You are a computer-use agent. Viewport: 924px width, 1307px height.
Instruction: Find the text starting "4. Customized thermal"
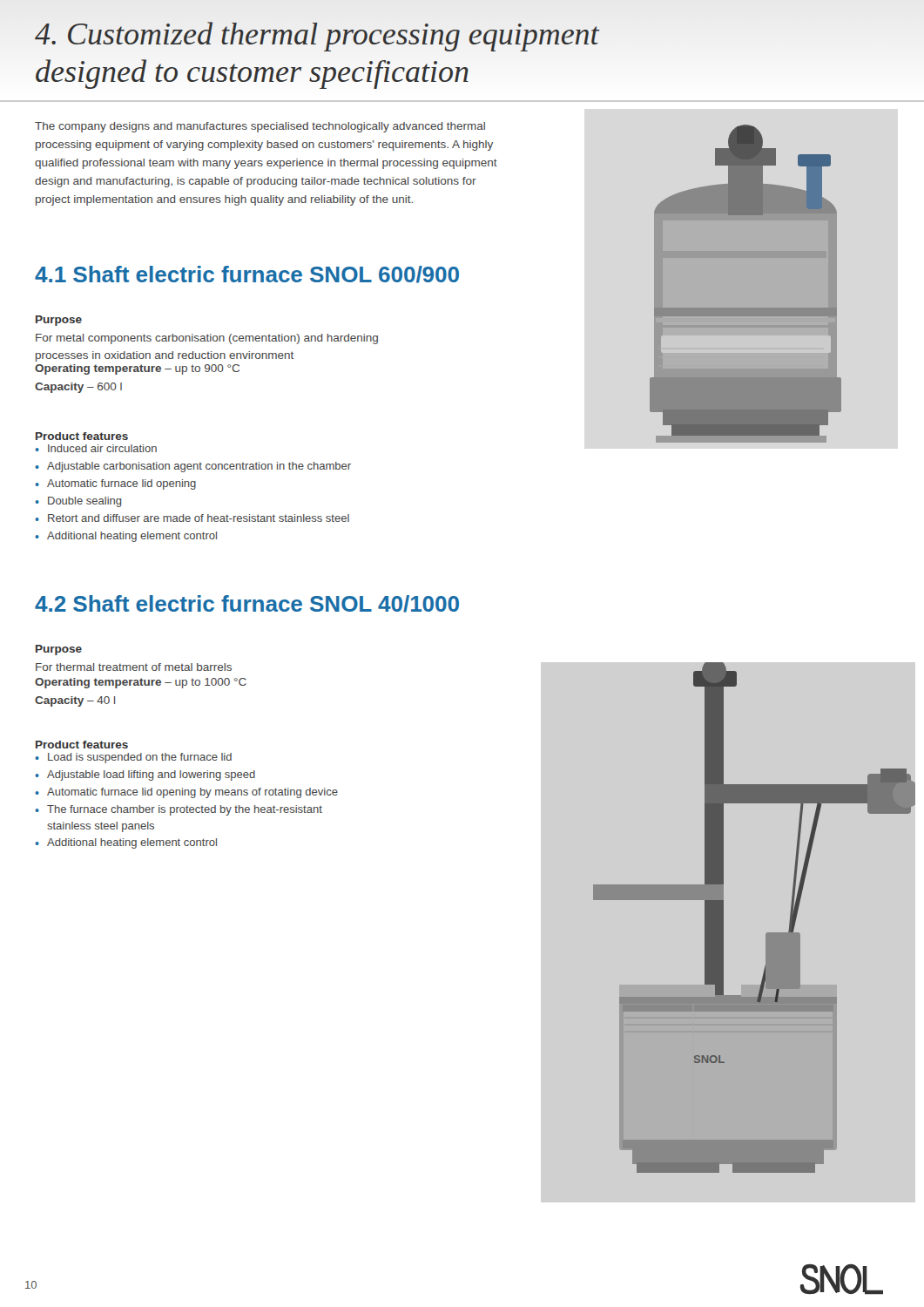tap(317, 53)
